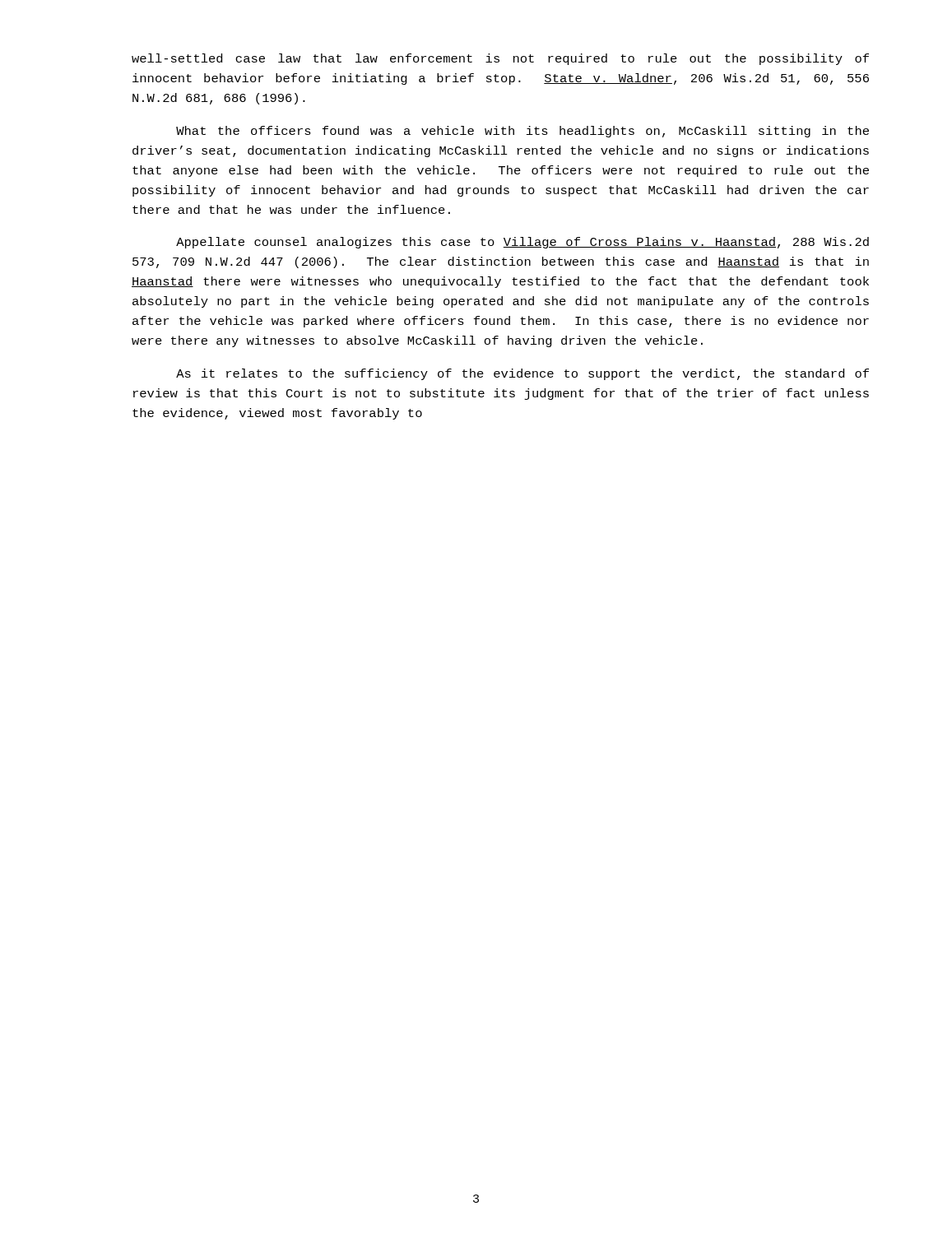Click on the text block that reads "What the officers"

tap(501, 171)
